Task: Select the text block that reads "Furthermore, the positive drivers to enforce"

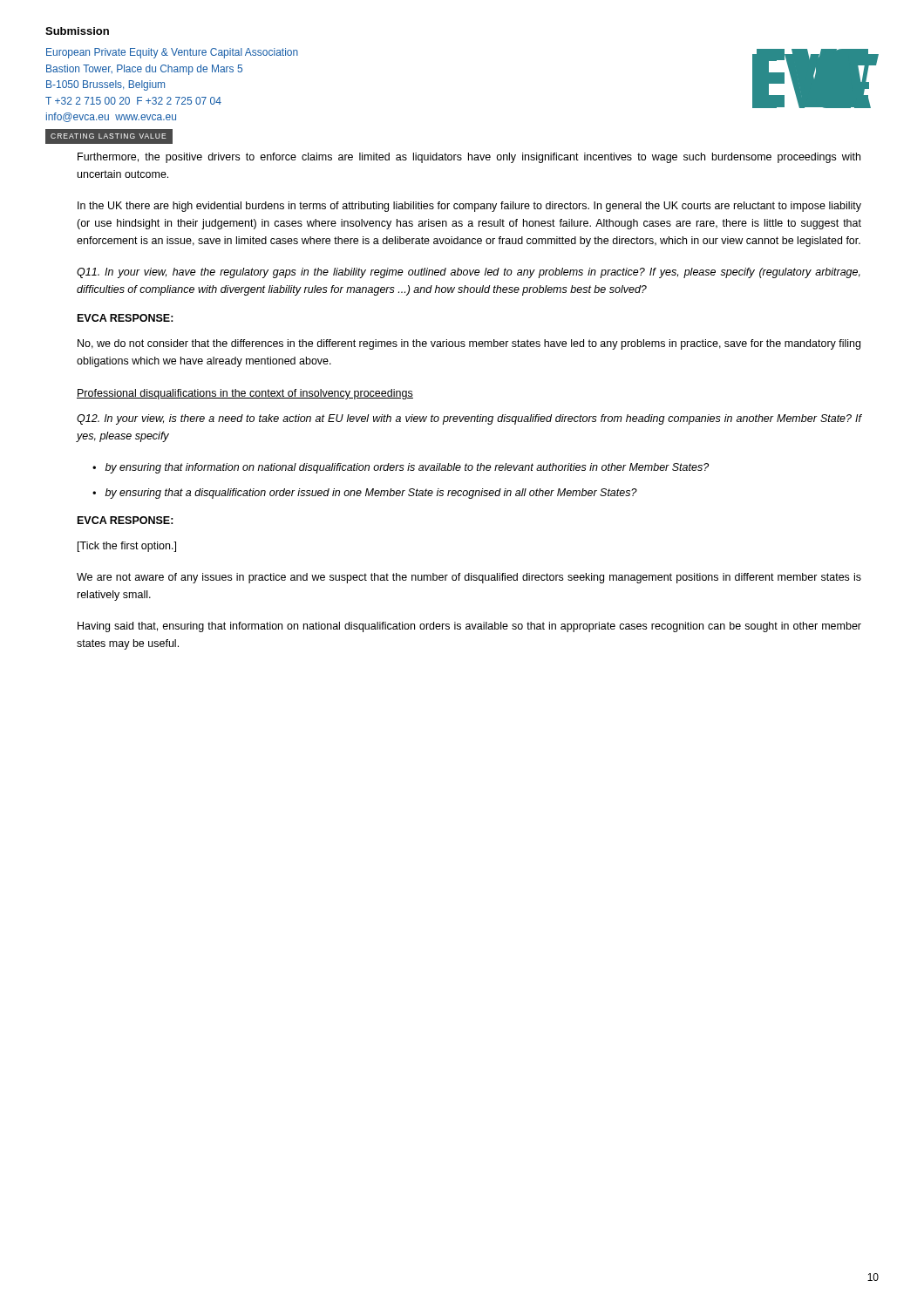Action: pyautogui.click(x=469, y=166)
